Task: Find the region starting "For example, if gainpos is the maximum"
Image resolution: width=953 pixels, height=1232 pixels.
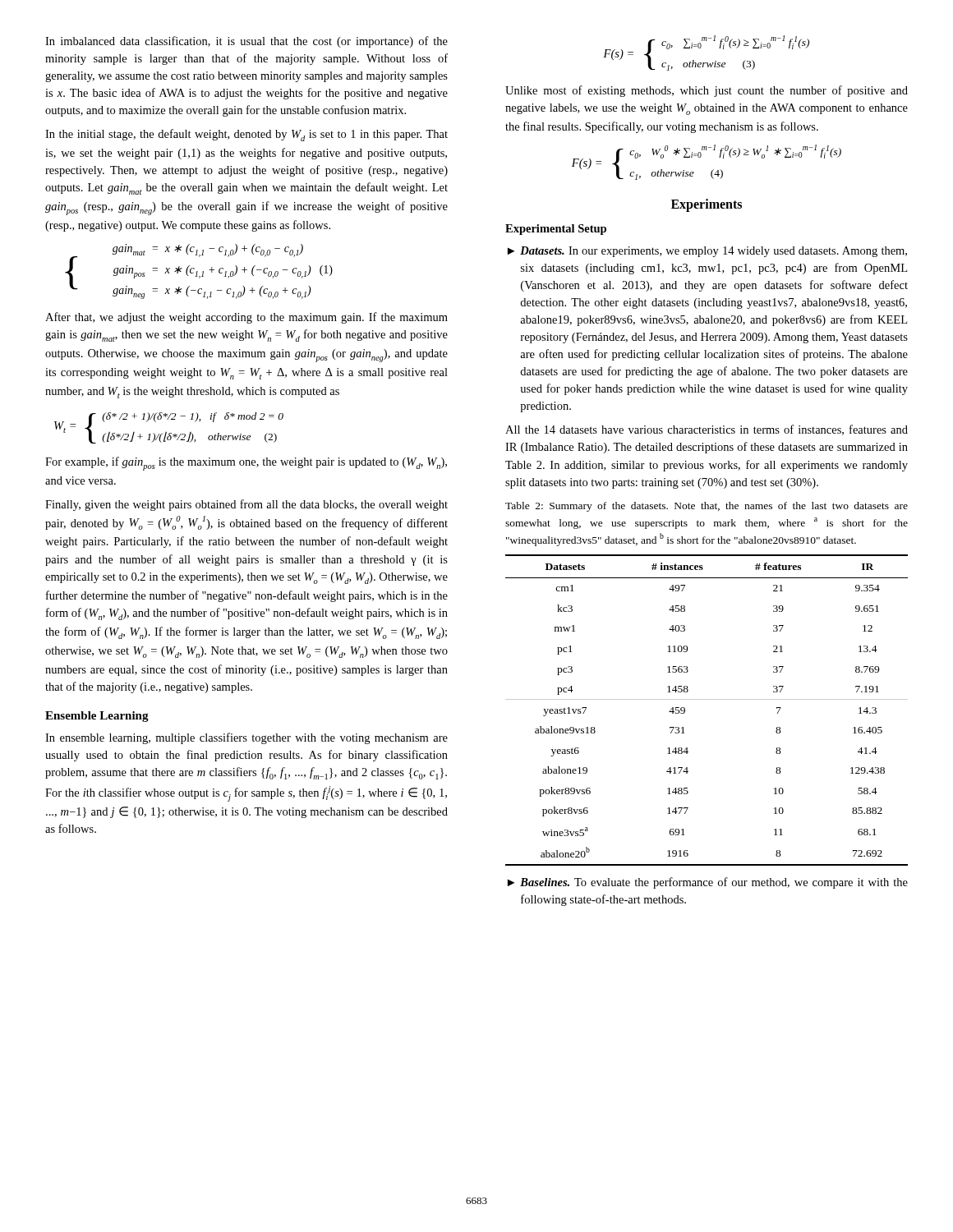Action: pos(246,471)
